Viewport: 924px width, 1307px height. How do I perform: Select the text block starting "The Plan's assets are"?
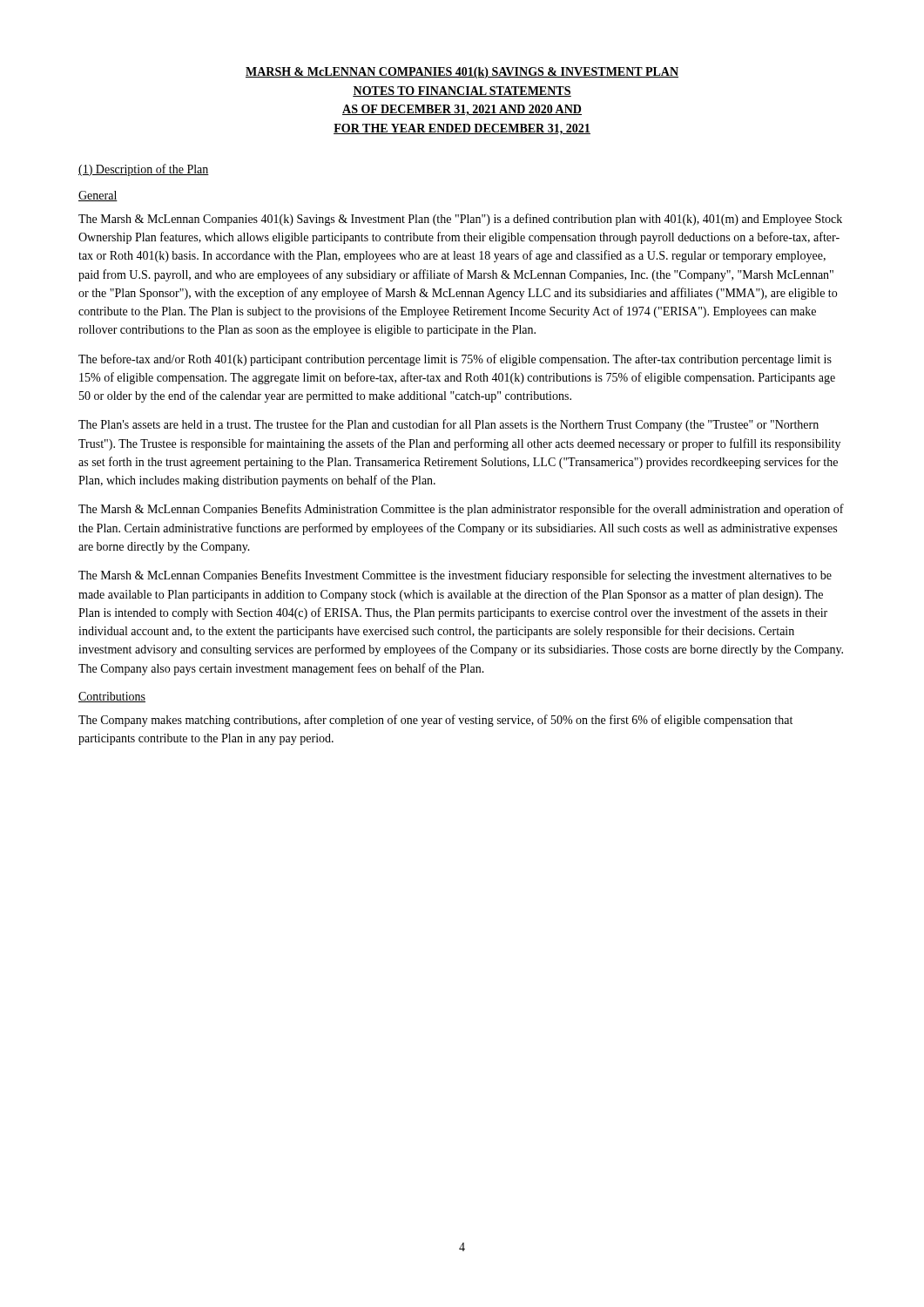point(460,453)
